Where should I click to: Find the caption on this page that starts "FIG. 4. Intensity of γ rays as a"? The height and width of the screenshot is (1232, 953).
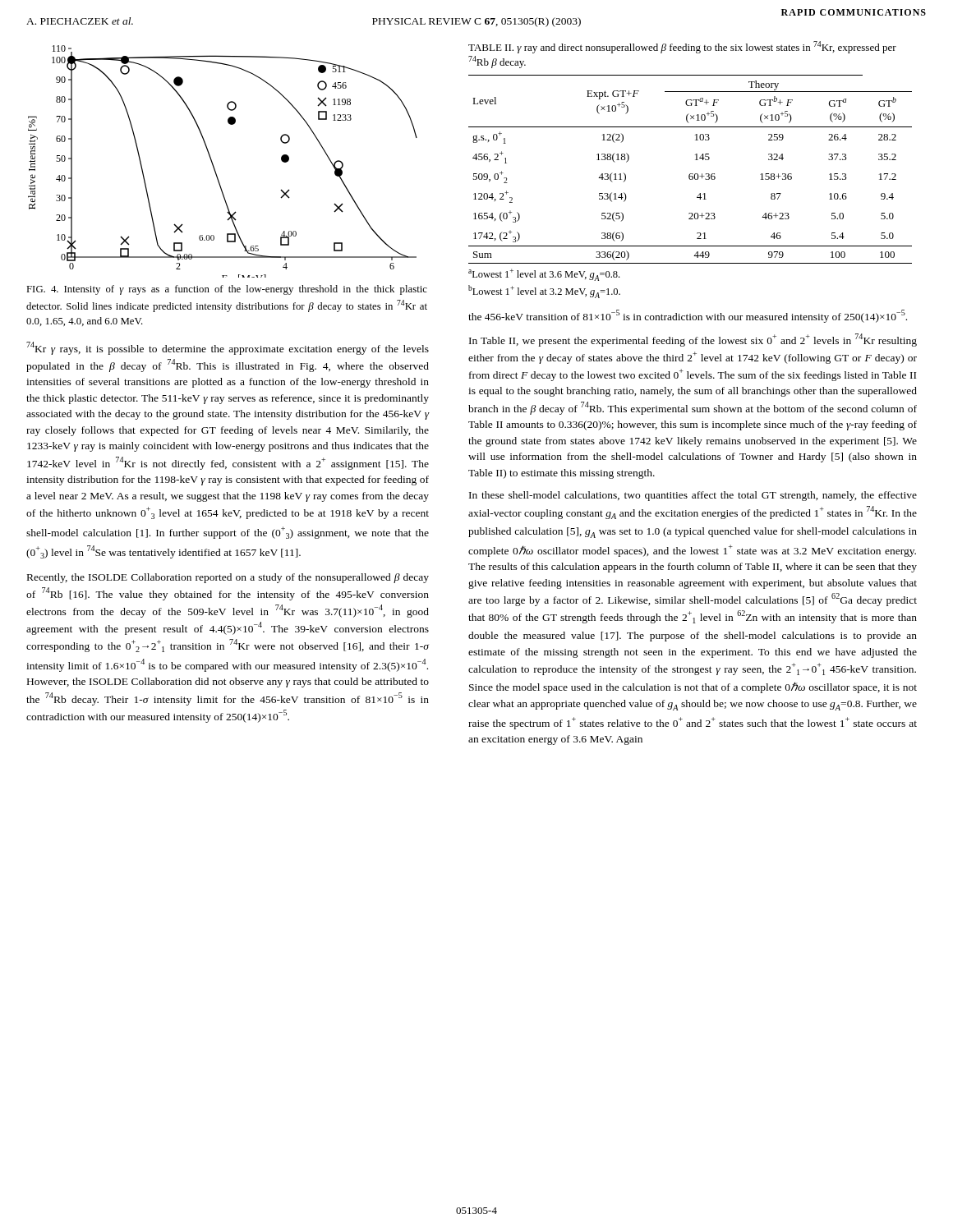pyautogui.click(x=227, y=305)
